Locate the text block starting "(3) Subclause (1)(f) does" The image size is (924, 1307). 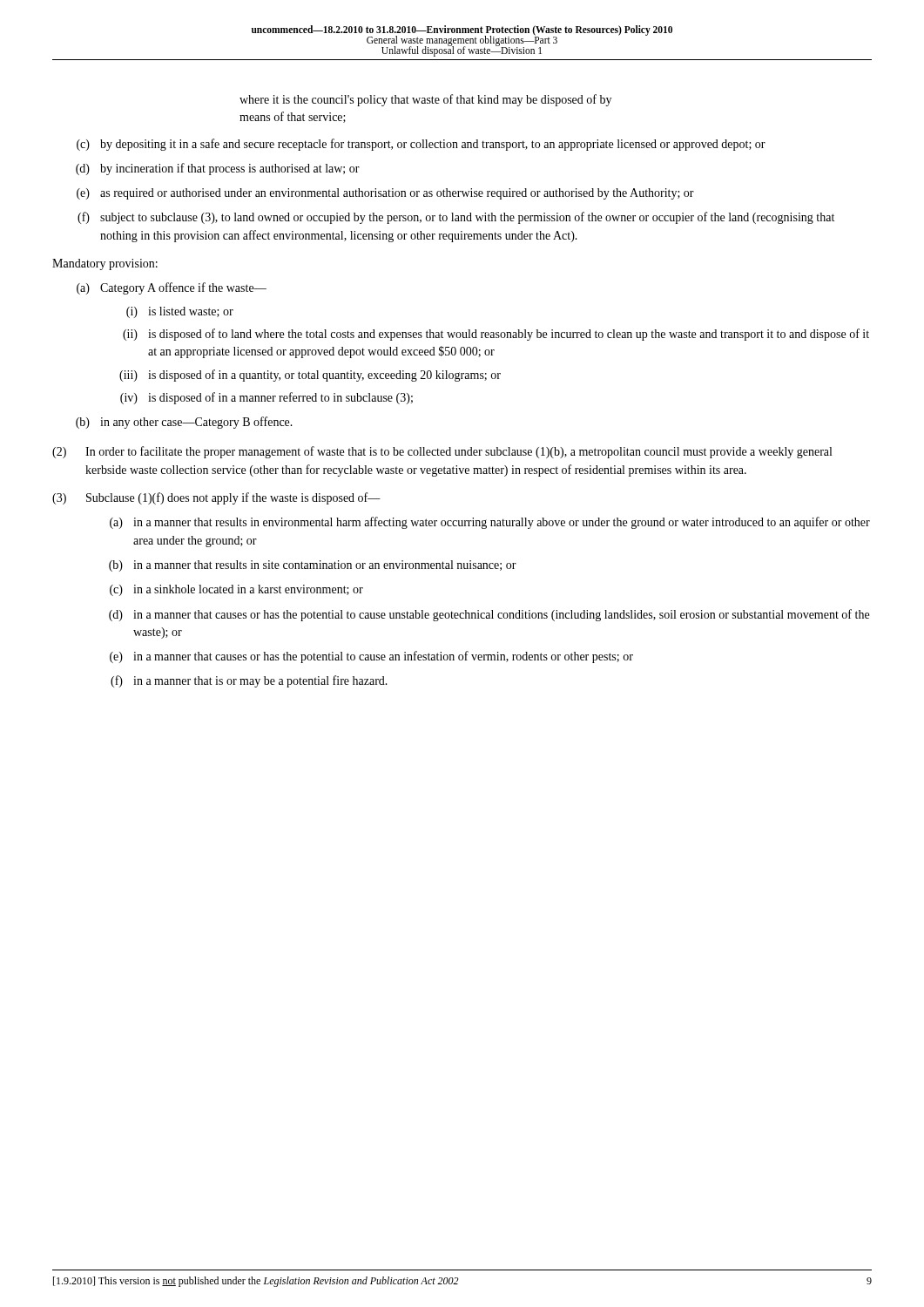(x=216, y=498)
